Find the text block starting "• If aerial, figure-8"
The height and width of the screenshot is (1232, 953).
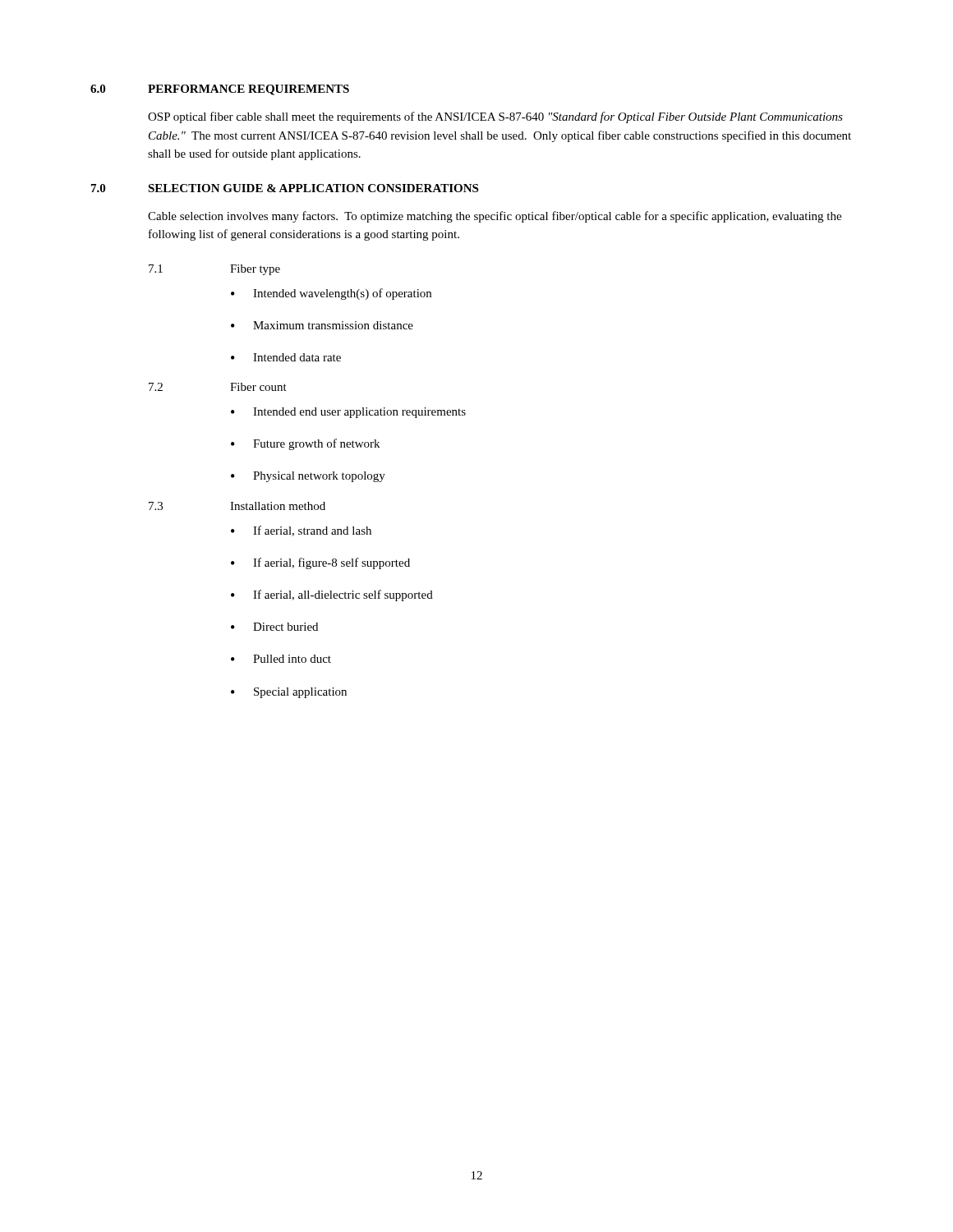coord(320,564)
